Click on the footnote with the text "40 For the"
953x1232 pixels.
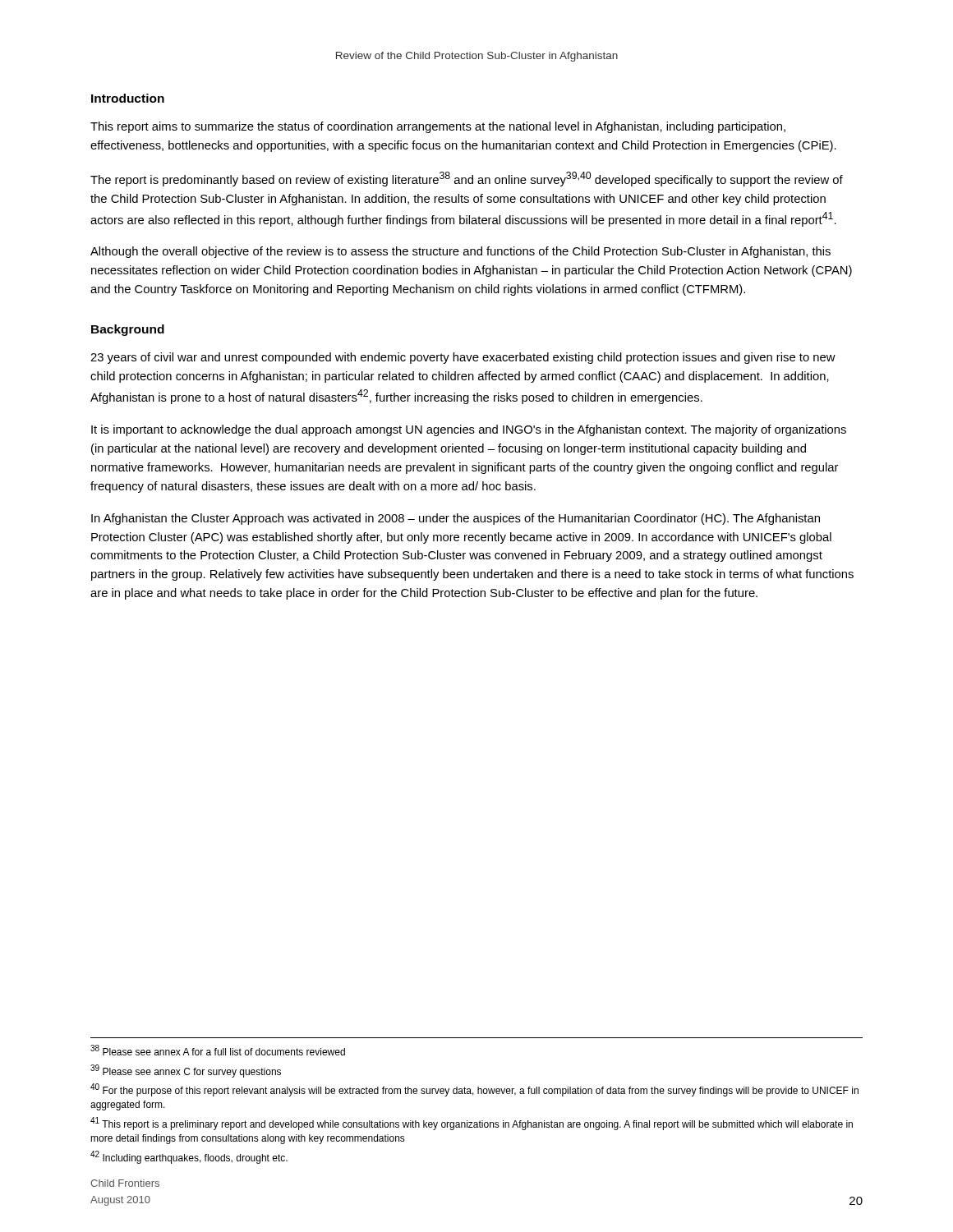click(475, 1097)
